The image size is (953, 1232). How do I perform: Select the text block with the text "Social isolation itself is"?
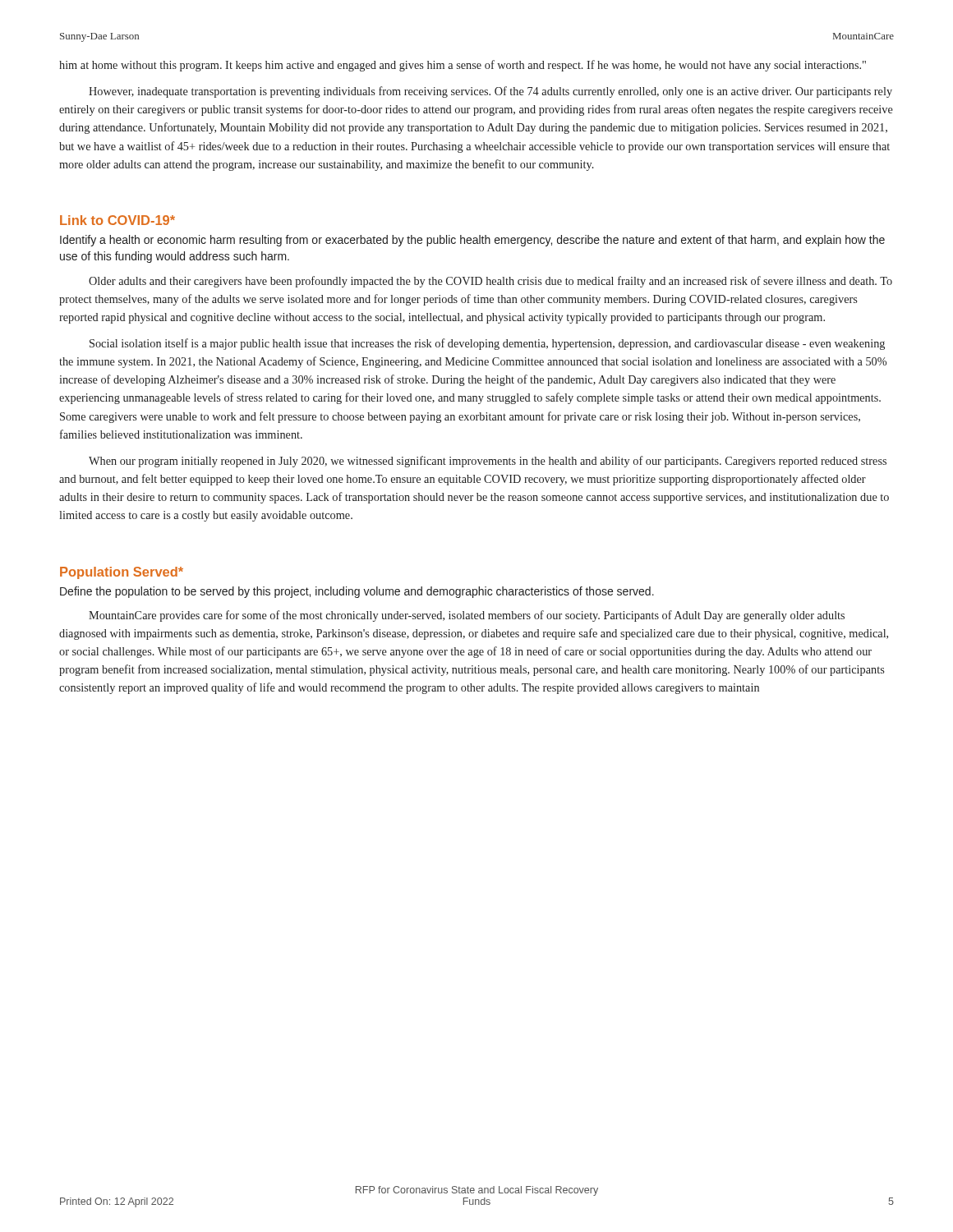(476, 389)
